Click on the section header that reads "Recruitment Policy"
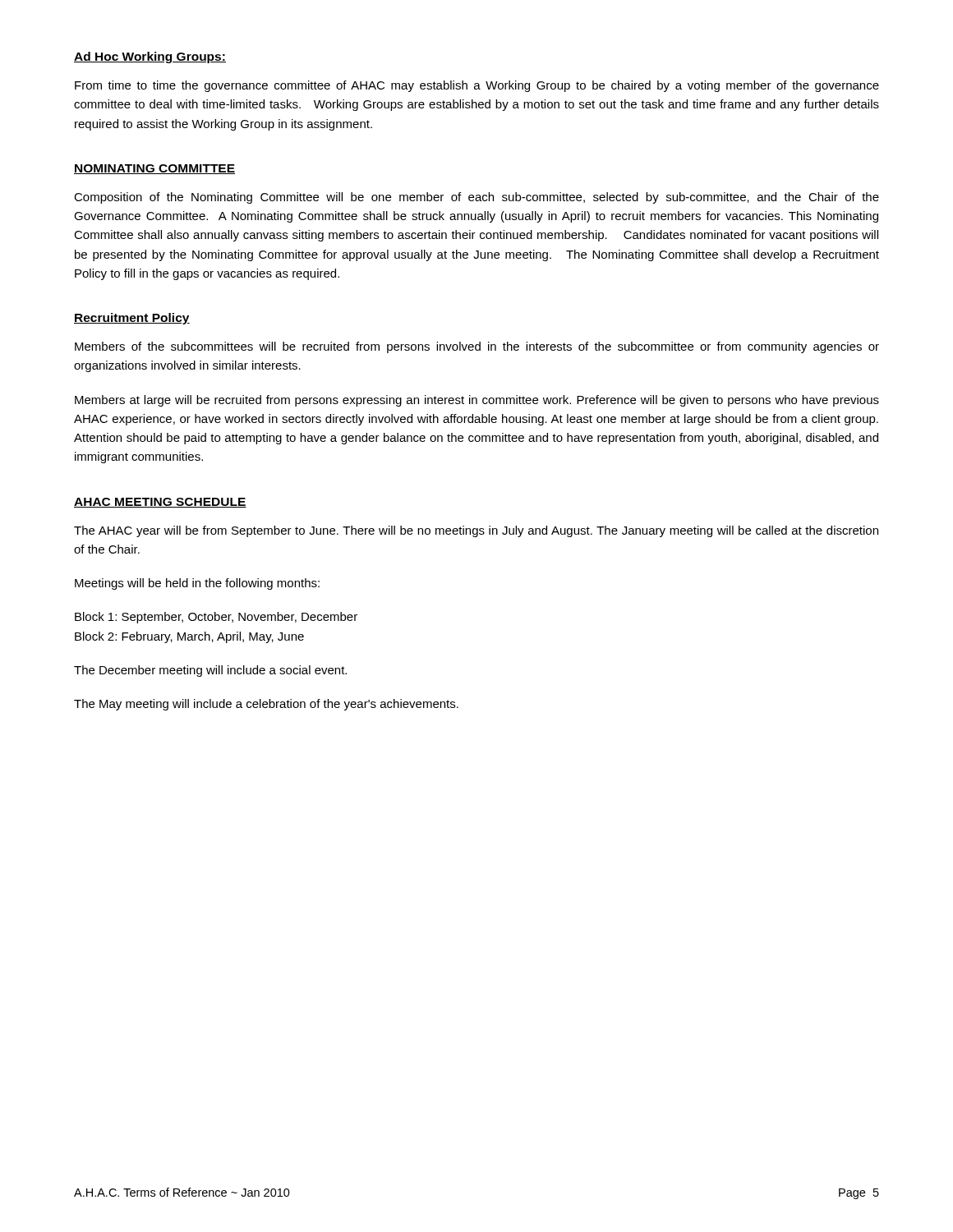 point(132,317)
